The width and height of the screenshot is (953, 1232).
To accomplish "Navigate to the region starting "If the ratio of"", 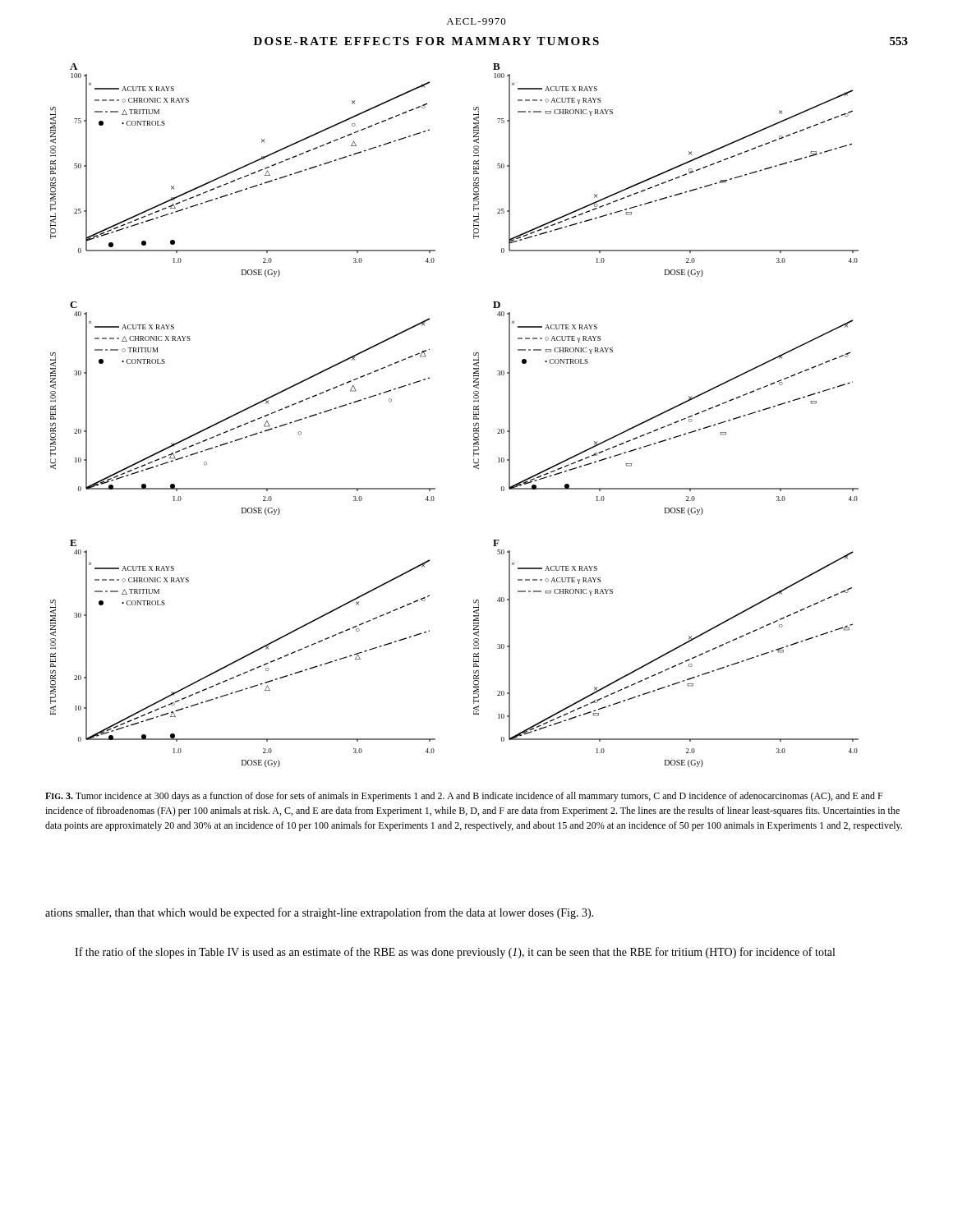I will [455, 952].
